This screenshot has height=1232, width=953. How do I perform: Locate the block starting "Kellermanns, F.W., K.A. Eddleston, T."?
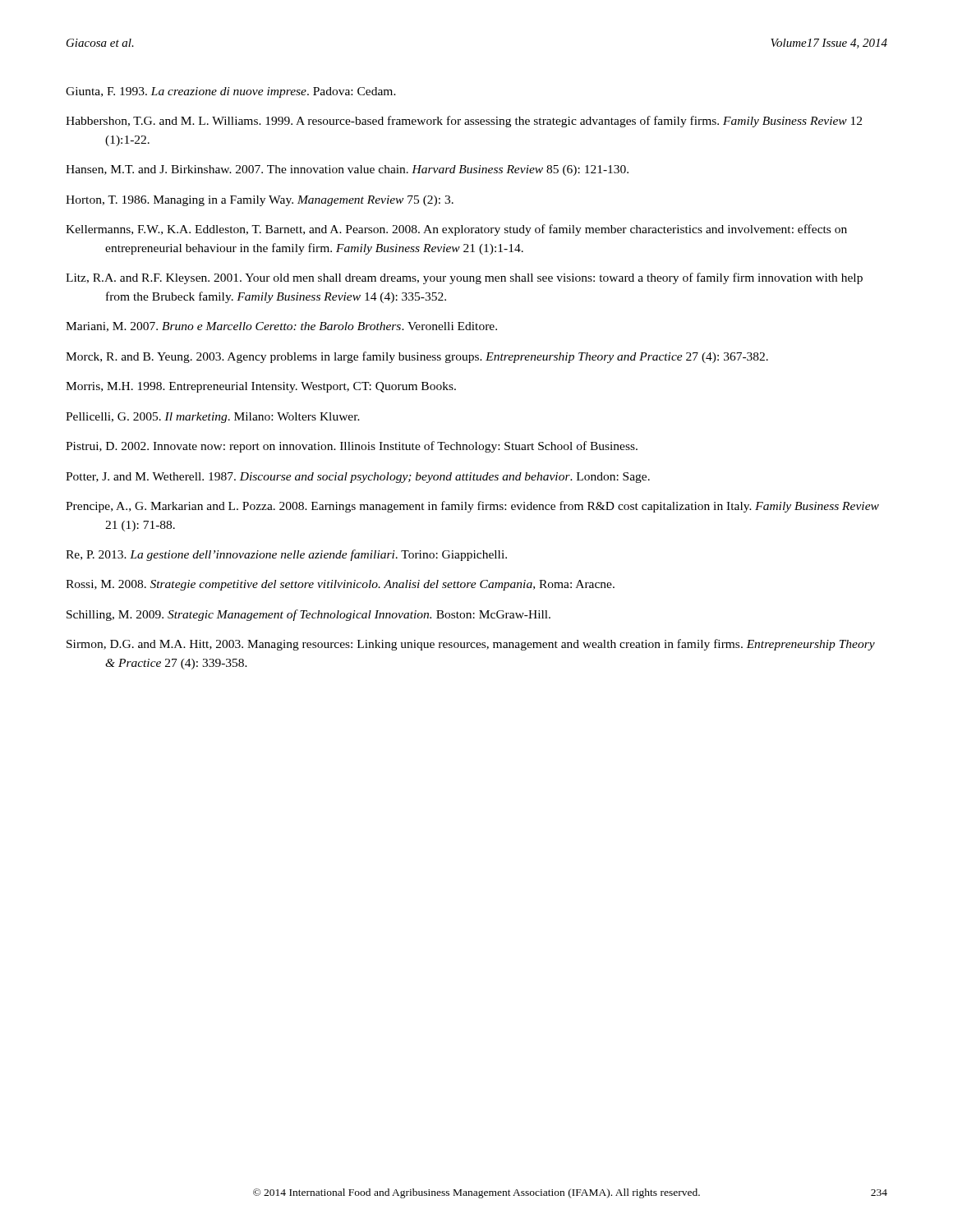(476, 239)
